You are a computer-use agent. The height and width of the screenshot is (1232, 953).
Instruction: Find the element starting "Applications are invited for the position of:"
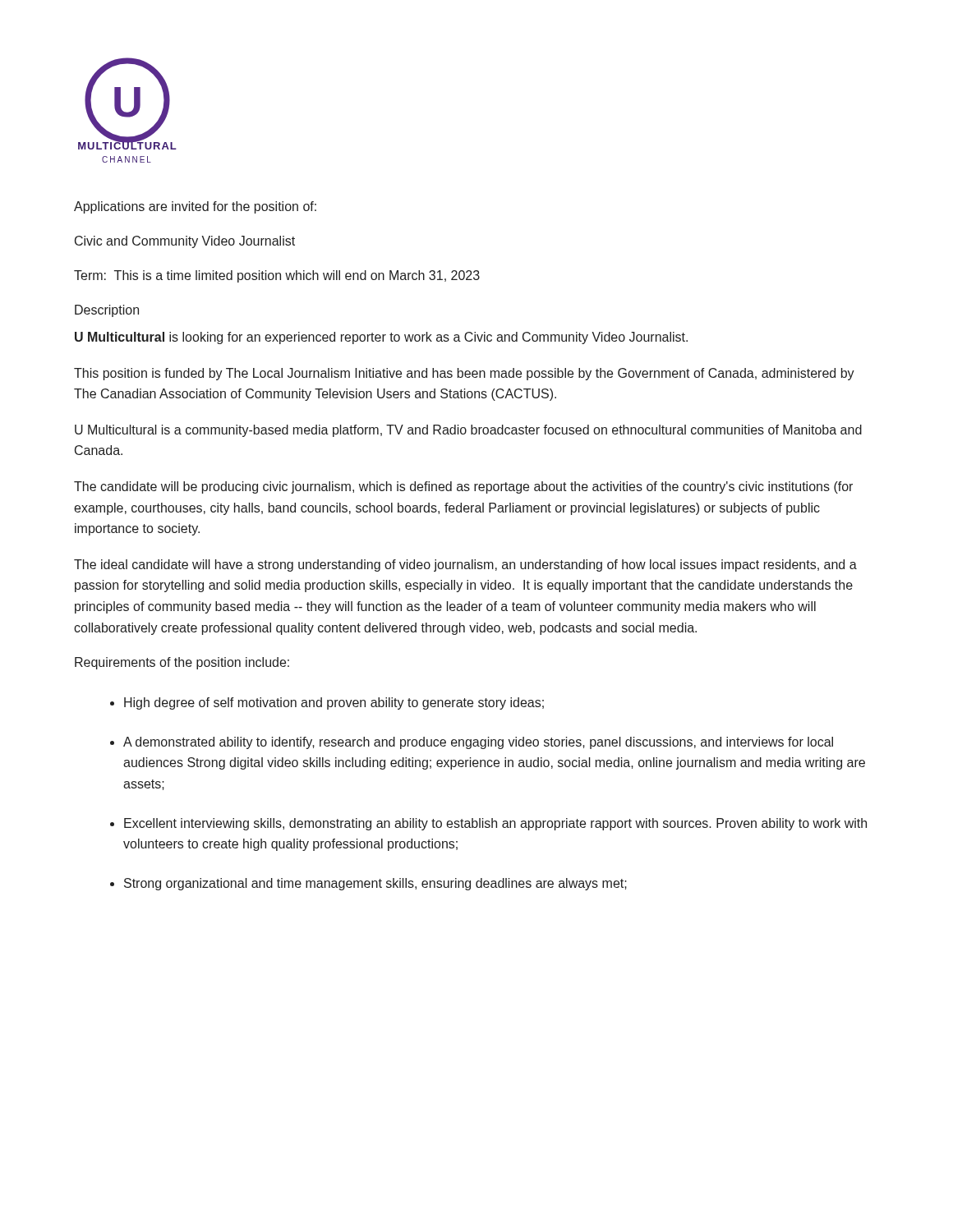[x=195, y=207]
